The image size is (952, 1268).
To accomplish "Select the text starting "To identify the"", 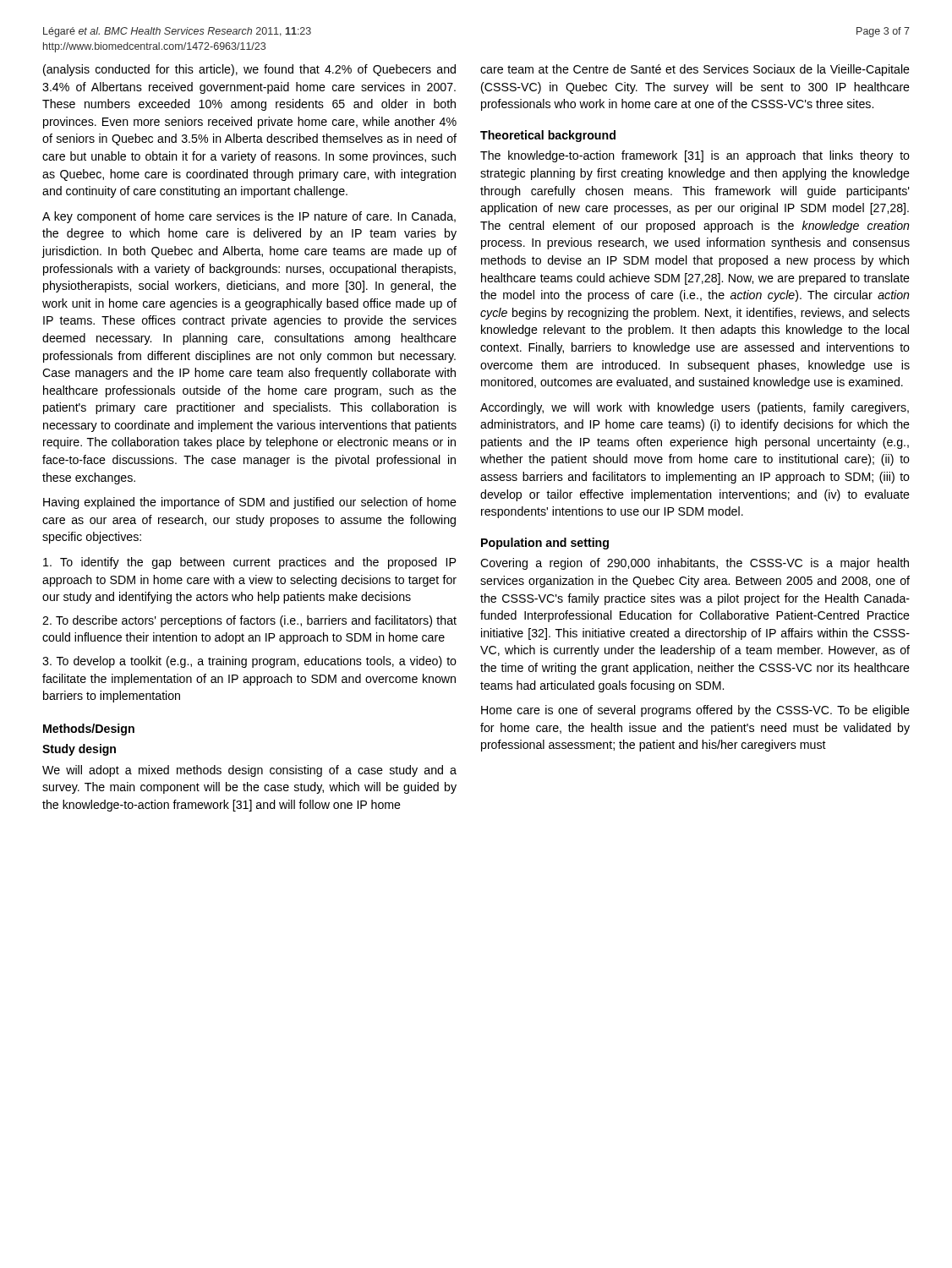I will click(249, 580).
